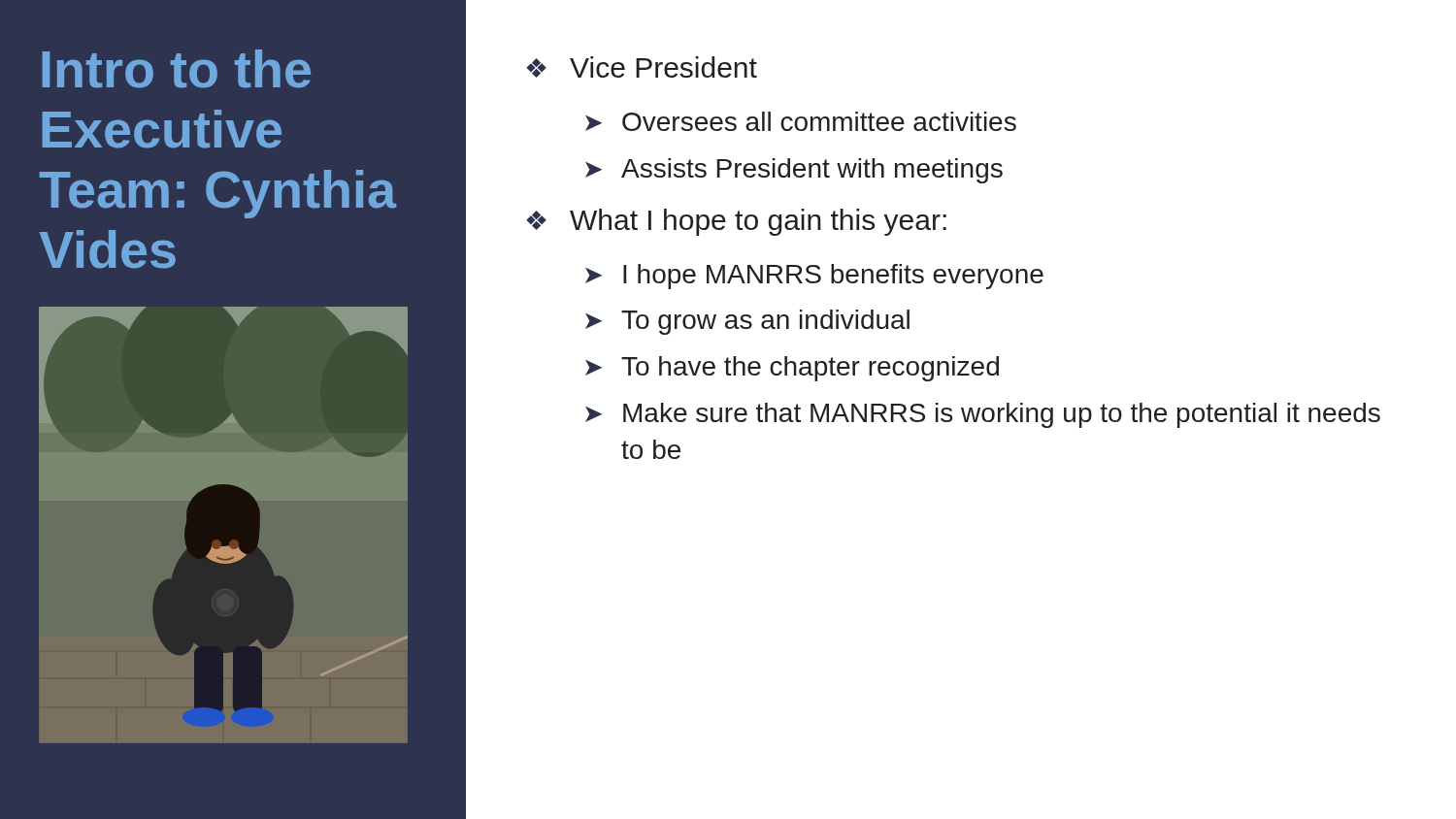The width and height of the screenshot is (1456, 819).
Task: Find the element starting "❖ Vice President"
Action: click(x=641, y=67)
